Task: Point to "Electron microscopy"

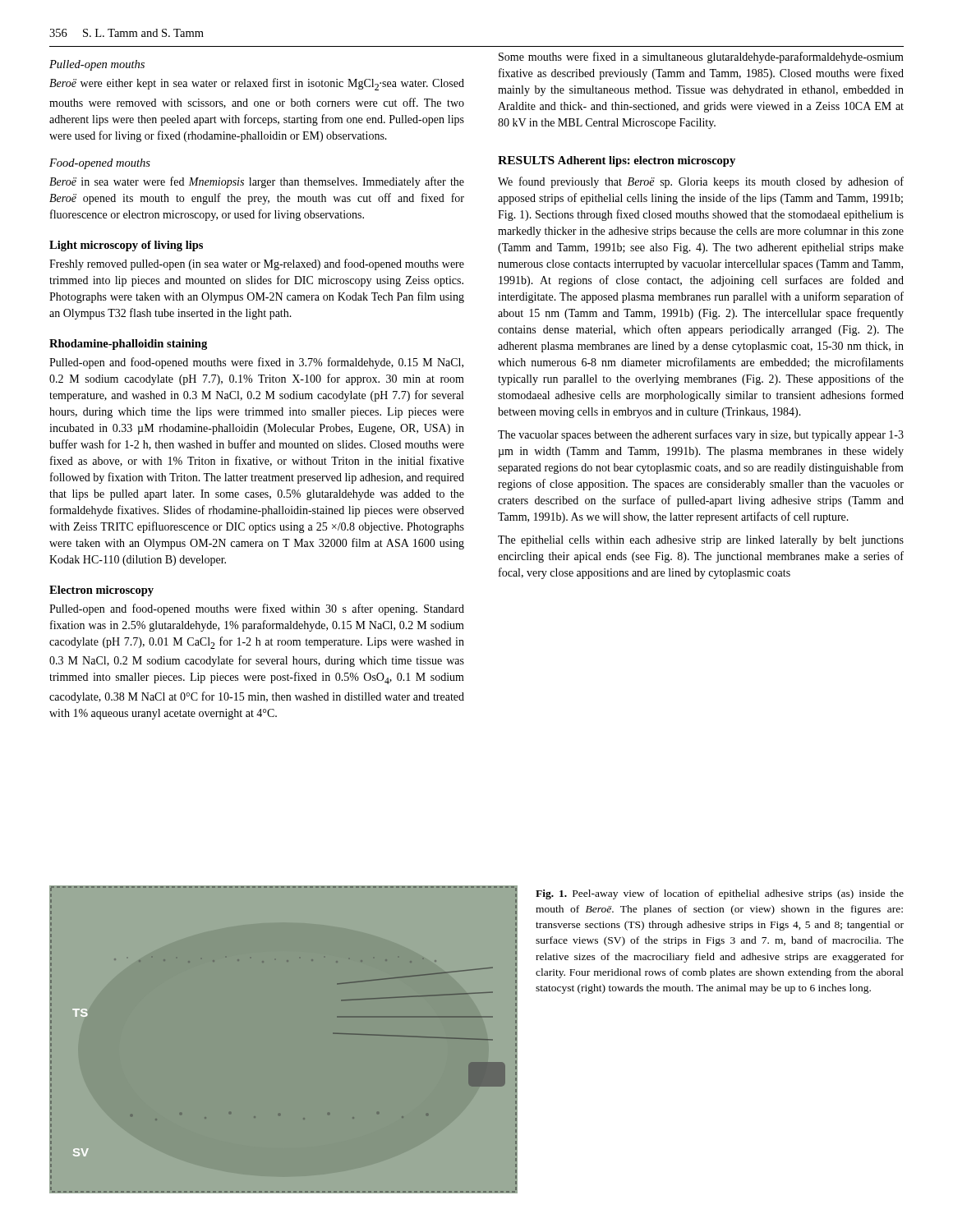Action: pyautogui.click(x=101, y=590)
